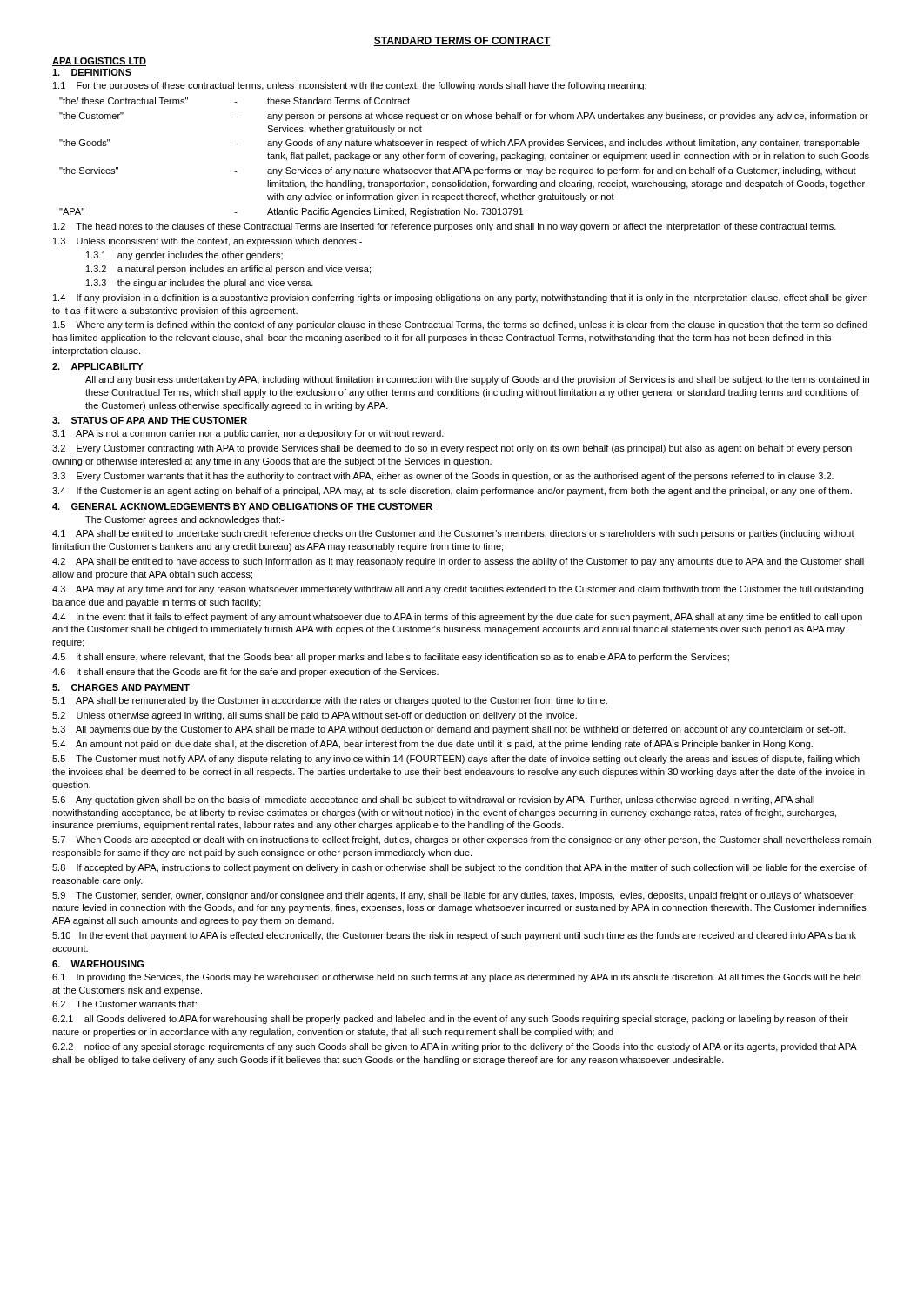Click on the text block that reads "1 APA is not a common carrier nor"

pos(248,434)
